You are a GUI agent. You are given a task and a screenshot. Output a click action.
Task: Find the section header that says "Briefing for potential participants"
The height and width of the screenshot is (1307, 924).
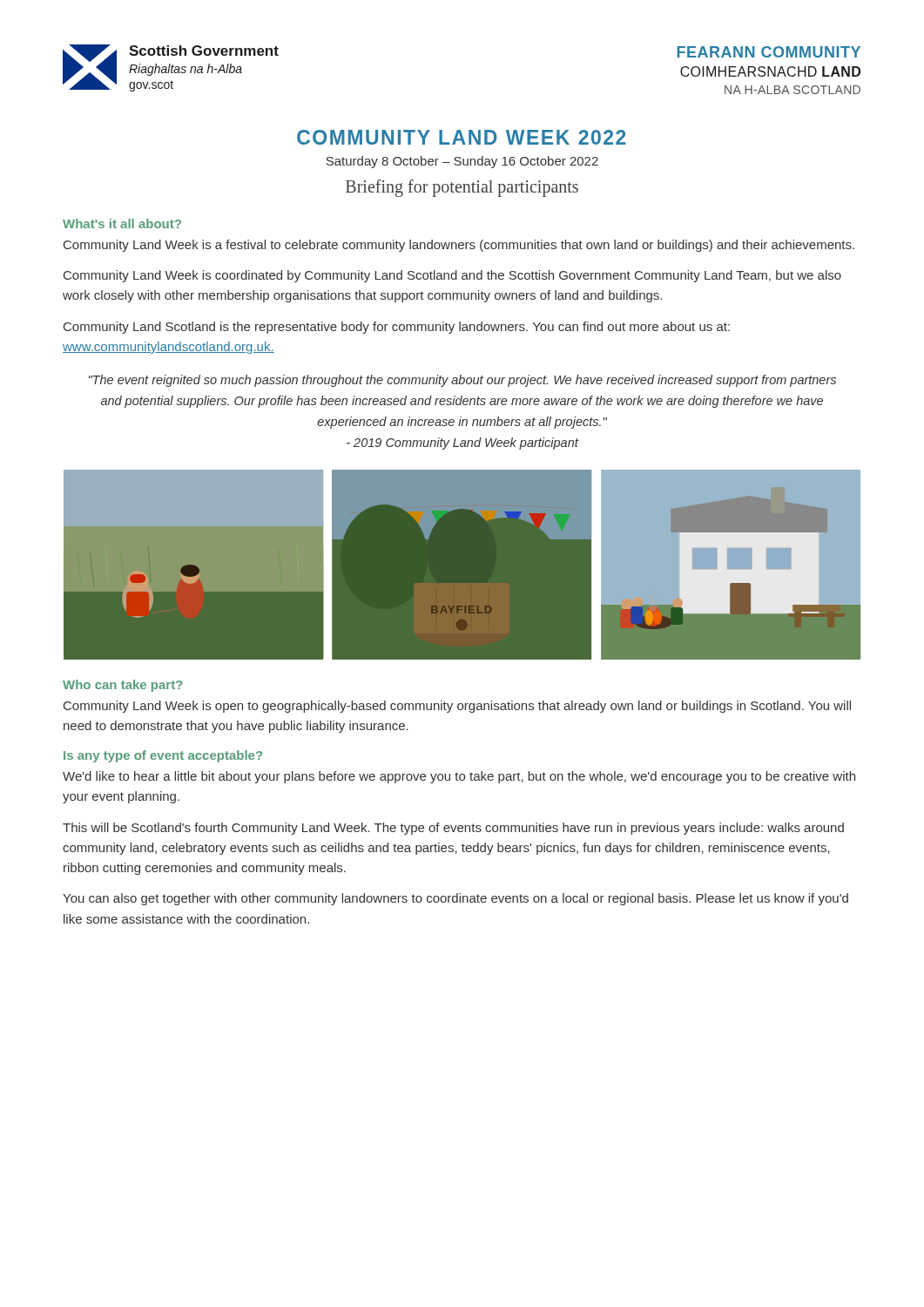point(462,186)
